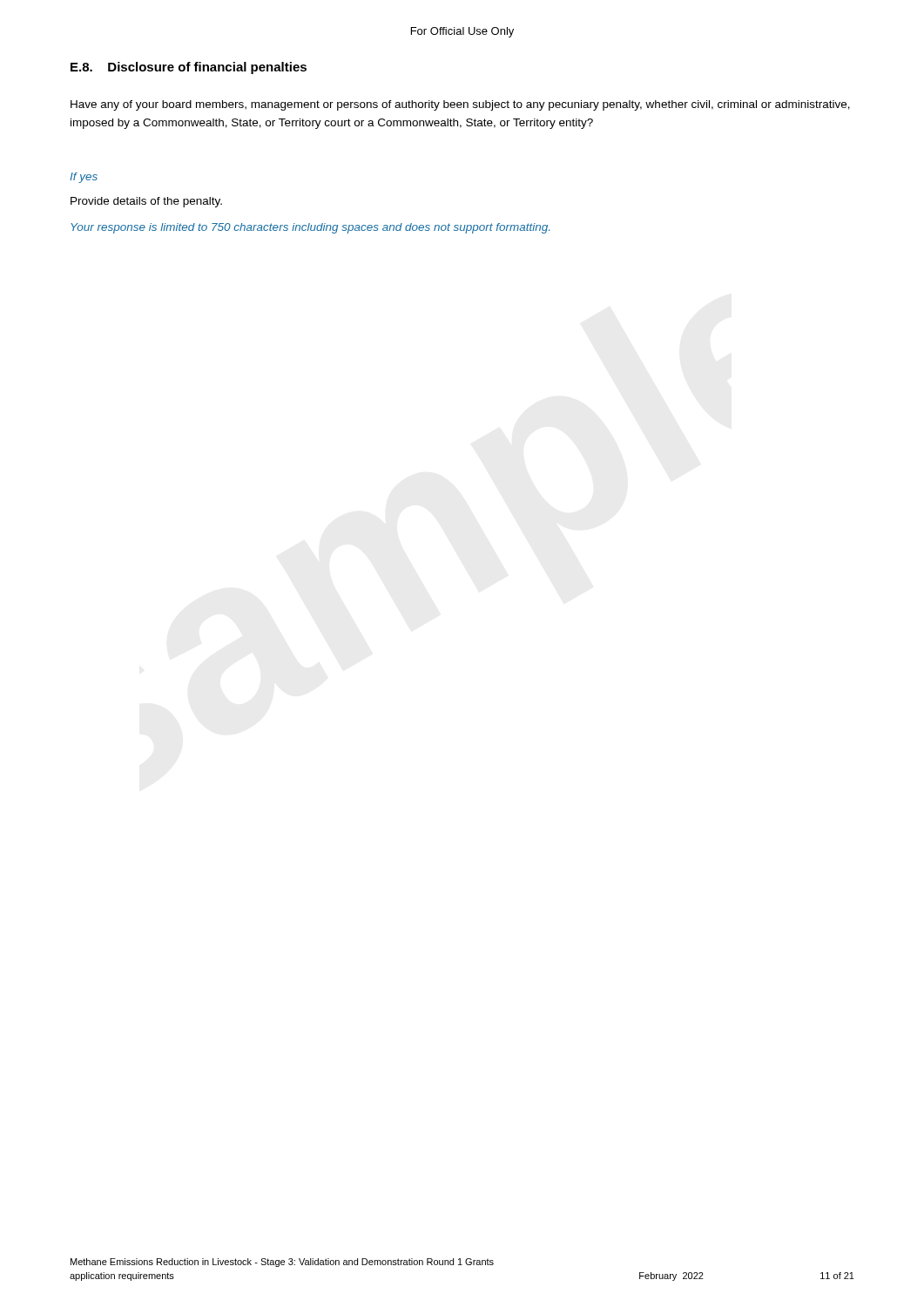The width and height of the screenshot is (924, 1307).
Task: Find the text block that reads "Have any of your board"
Action: 460,113
